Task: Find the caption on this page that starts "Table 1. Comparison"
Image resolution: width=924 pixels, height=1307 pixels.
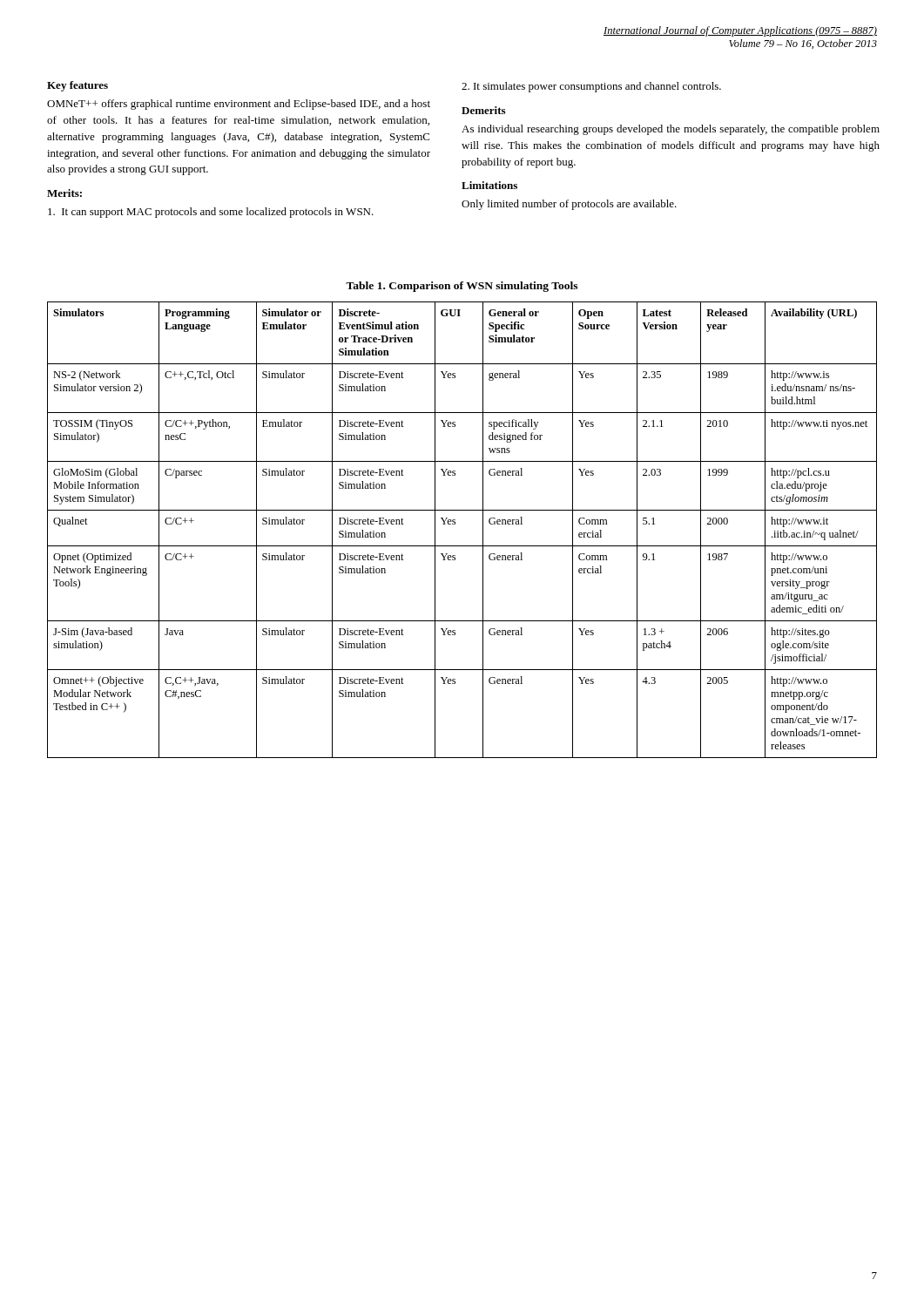Action: [462, 285]
